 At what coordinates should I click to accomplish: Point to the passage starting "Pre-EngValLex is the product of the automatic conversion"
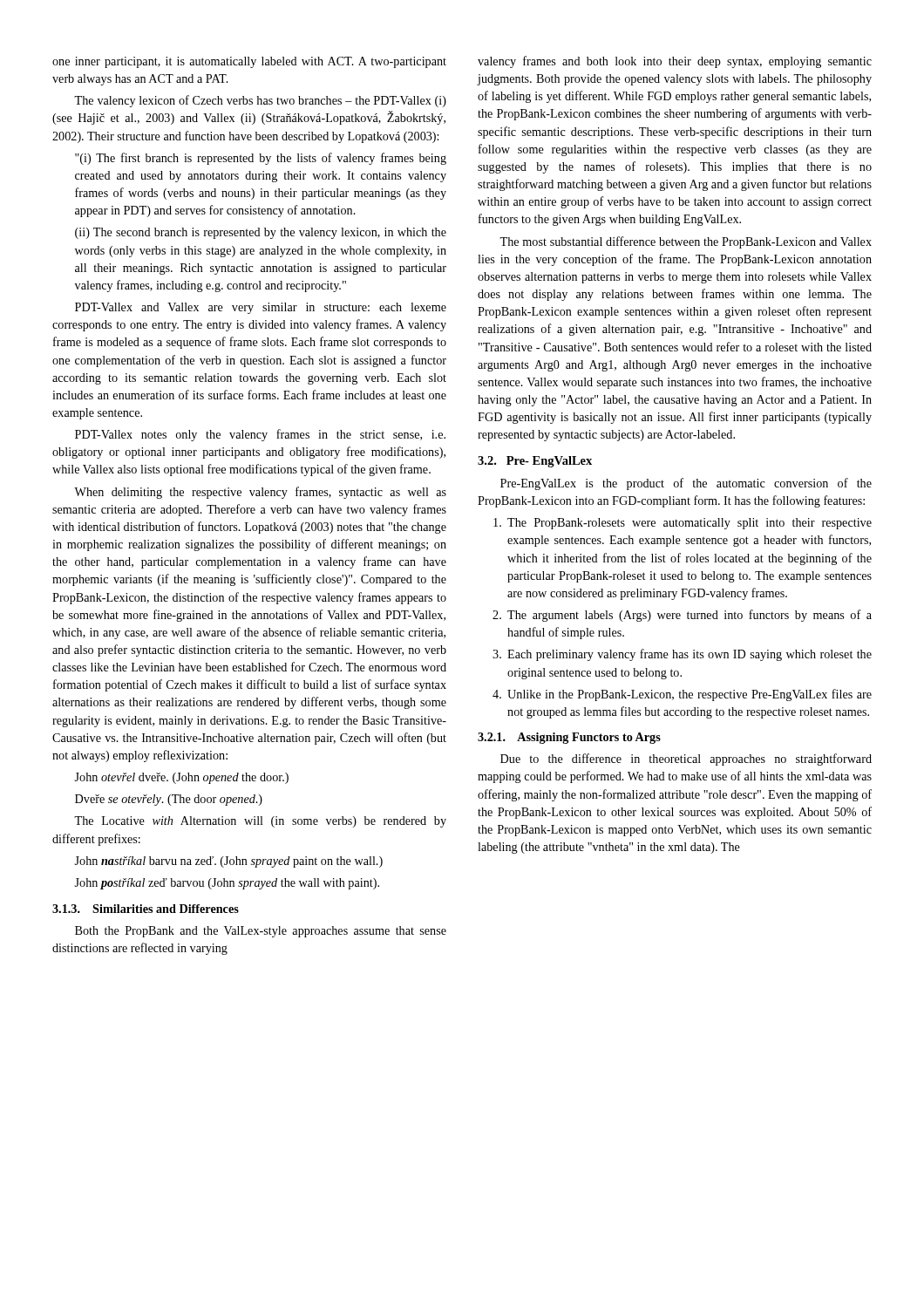click(675, 492)
